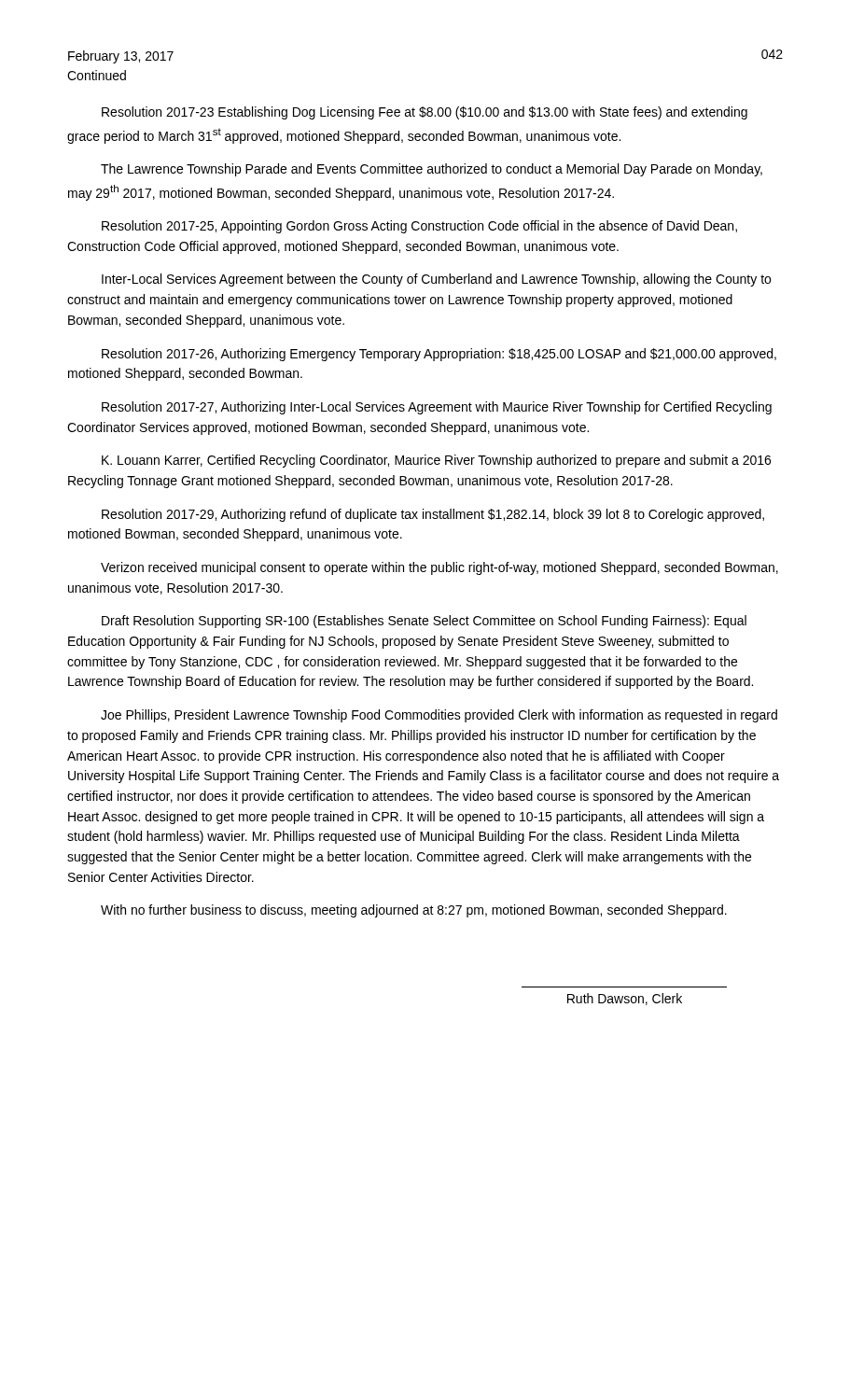Screen dimensions: 1400x850
Task: Locate the passage starting "Verizon received municipal consent to operate within"
Action: point(423,578)
